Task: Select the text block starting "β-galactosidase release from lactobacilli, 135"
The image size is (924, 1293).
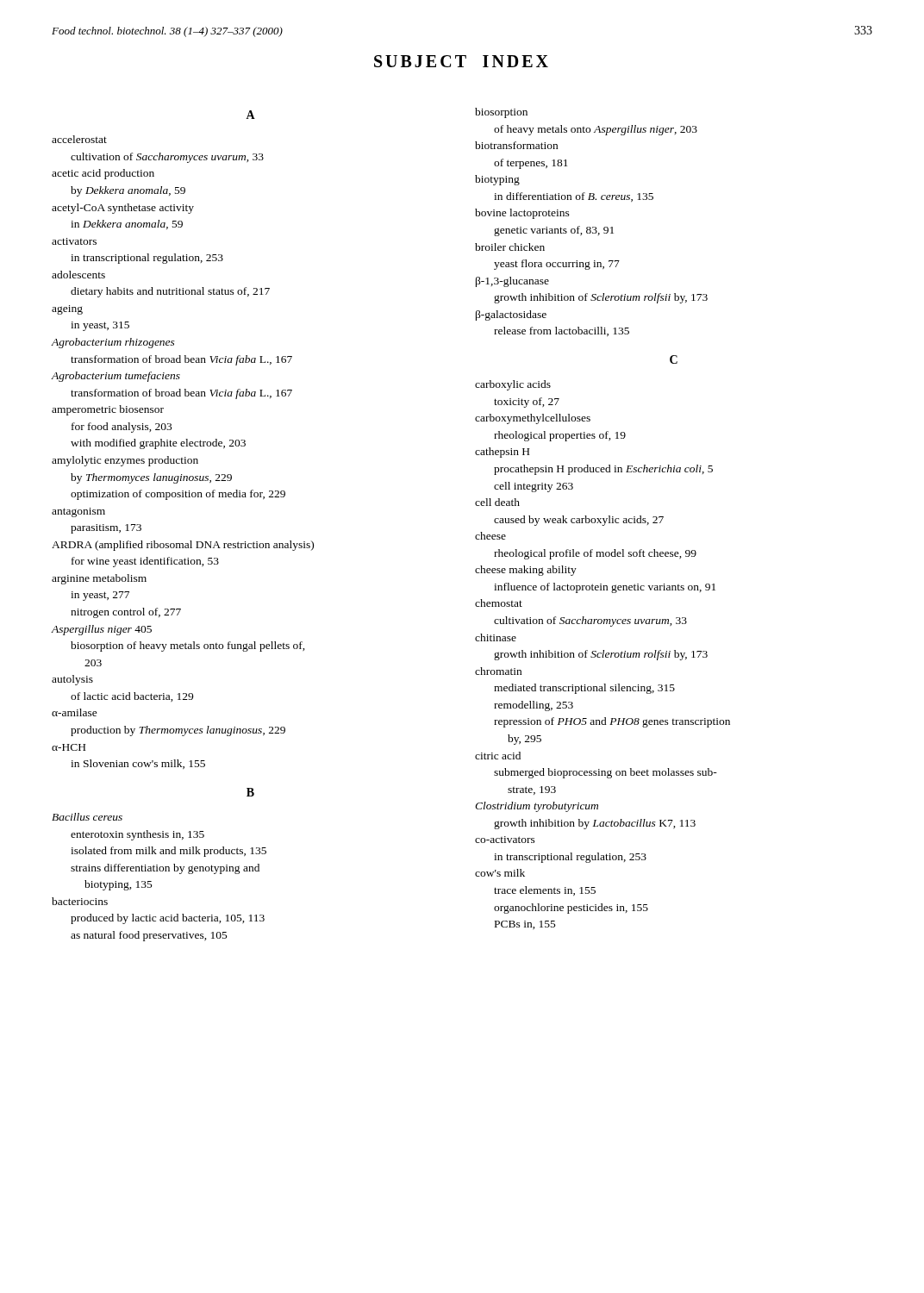Action: tap(511, 315)
